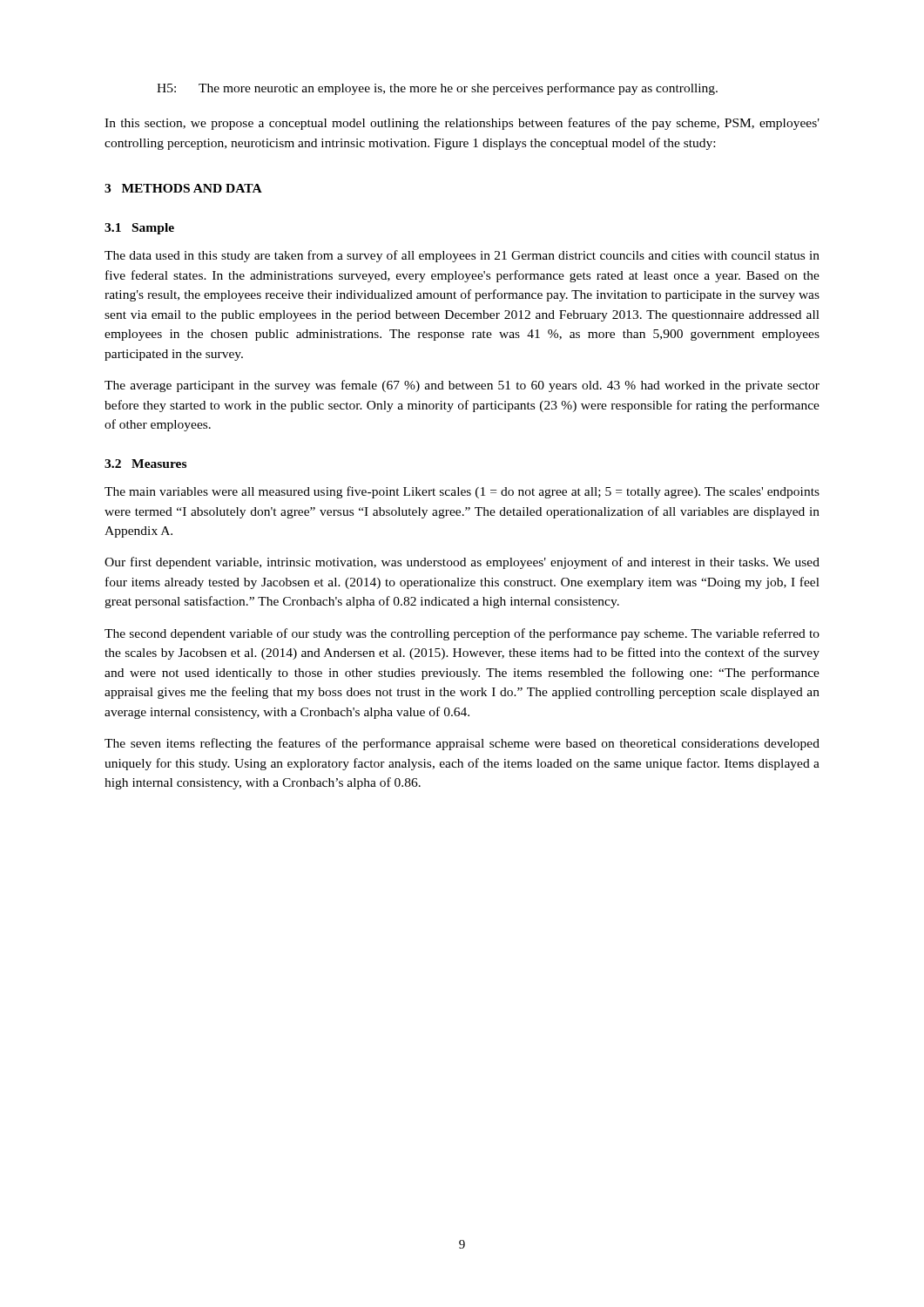Navigate to the passage starting "The average participant in the"

point(462,404)
